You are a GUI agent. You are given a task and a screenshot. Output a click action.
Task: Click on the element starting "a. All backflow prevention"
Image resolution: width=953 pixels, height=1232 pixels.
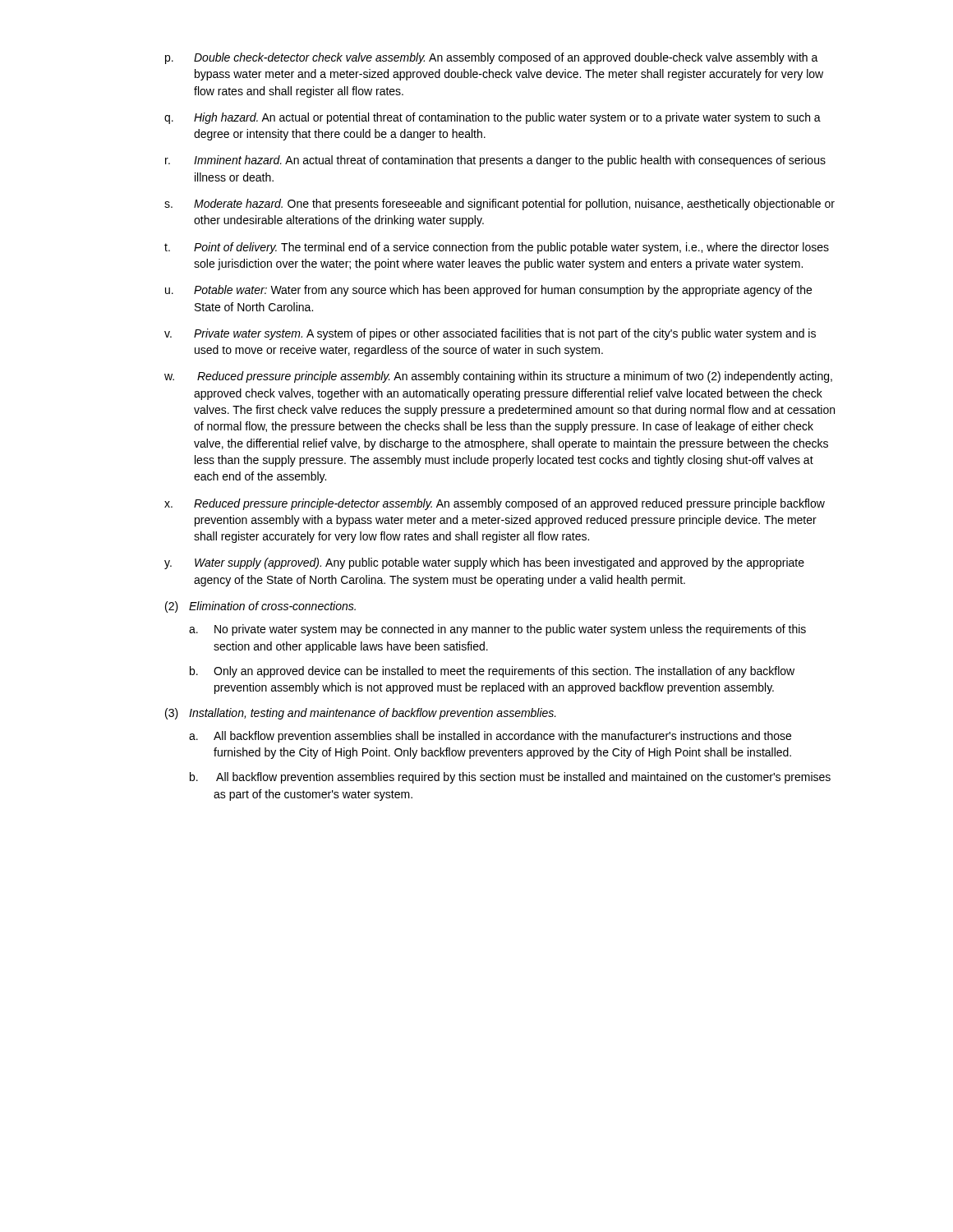click(513, 744)
